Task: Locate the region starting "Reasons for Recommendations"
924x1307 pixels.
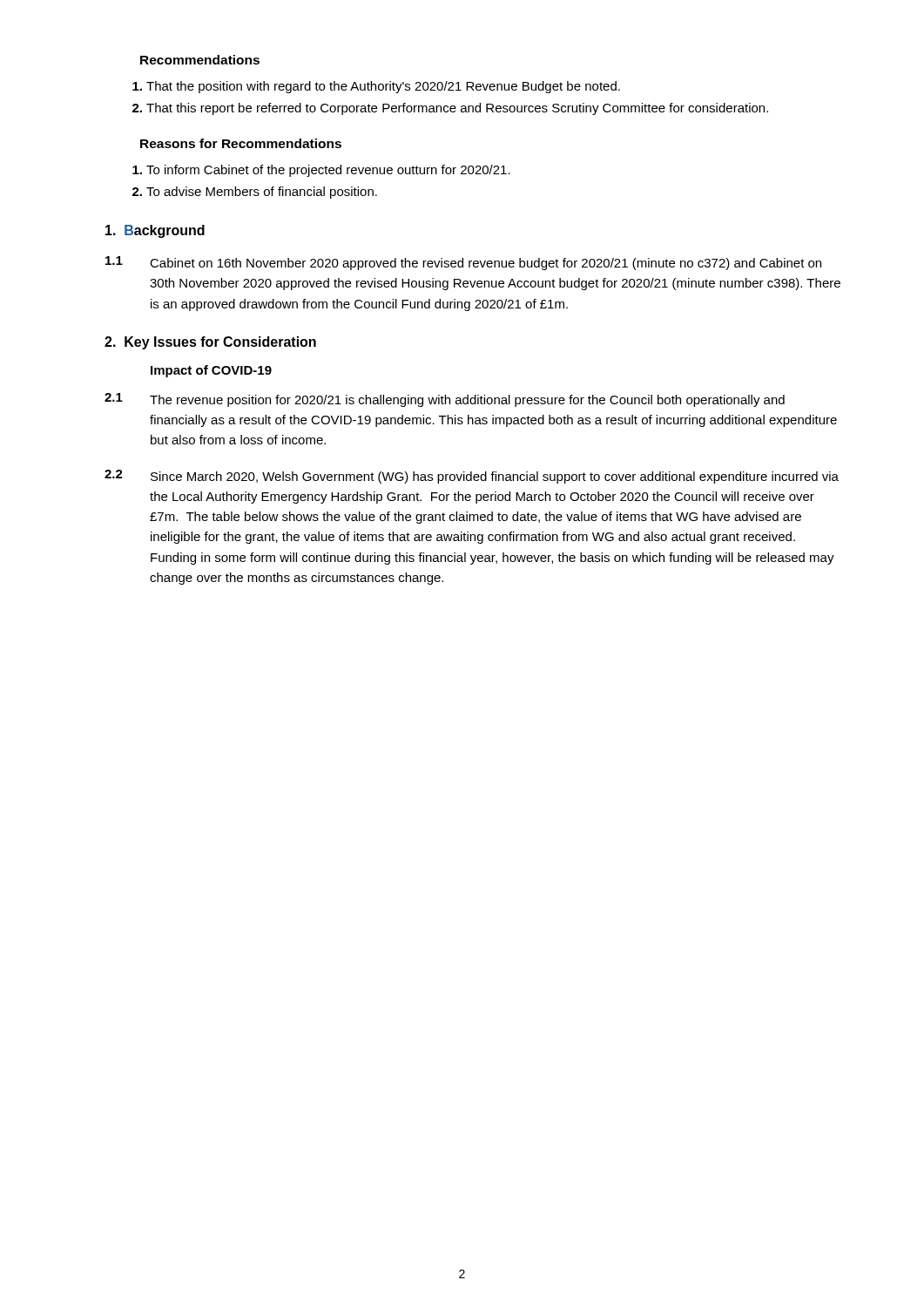Action: [x=241, y=143]
